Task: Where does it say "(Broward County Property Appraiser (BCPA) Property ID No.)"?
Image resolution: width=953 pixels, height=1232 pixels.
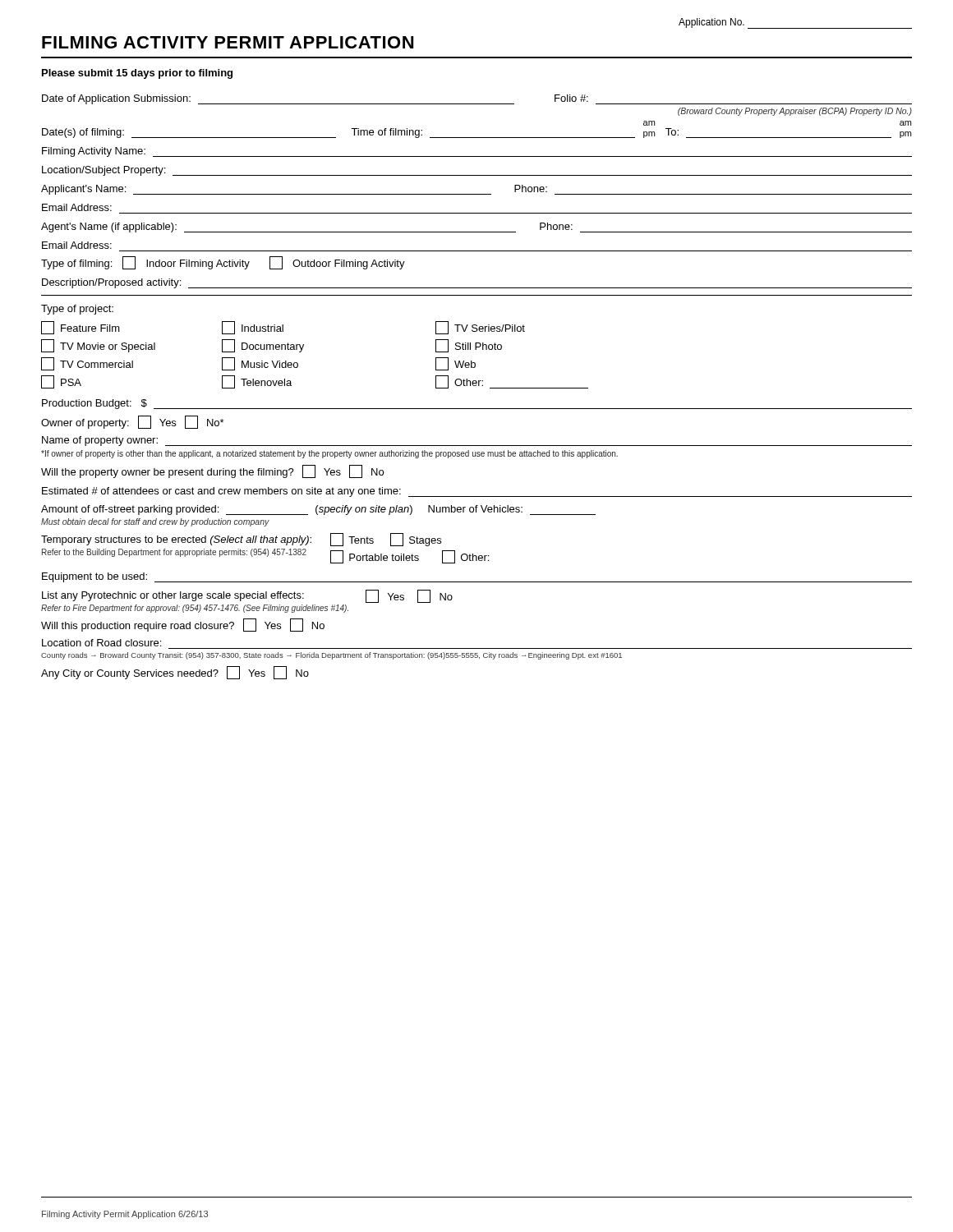Action: coord(795,111)
